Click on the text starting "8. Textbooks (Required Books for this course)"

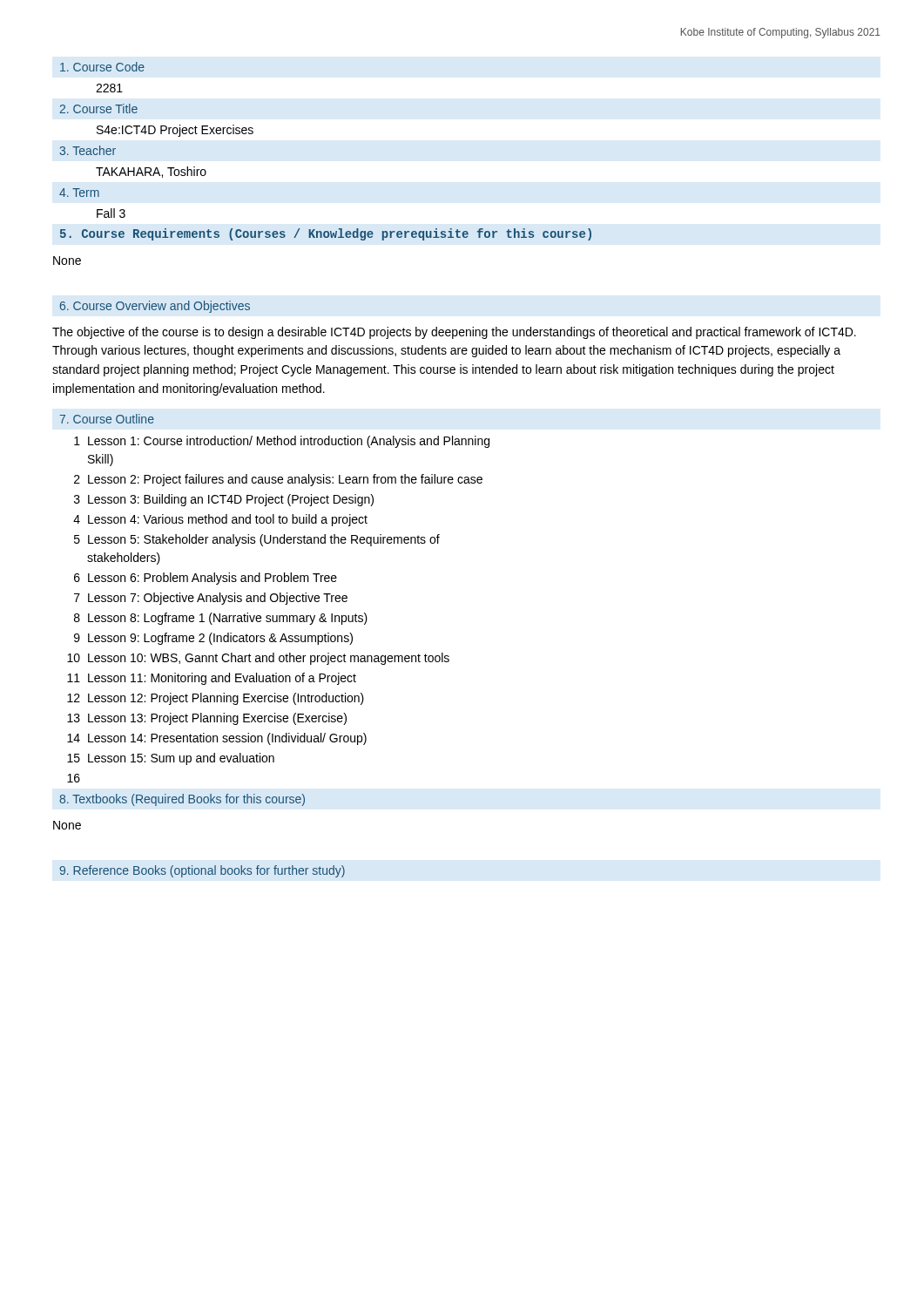[x=182, y=799]
